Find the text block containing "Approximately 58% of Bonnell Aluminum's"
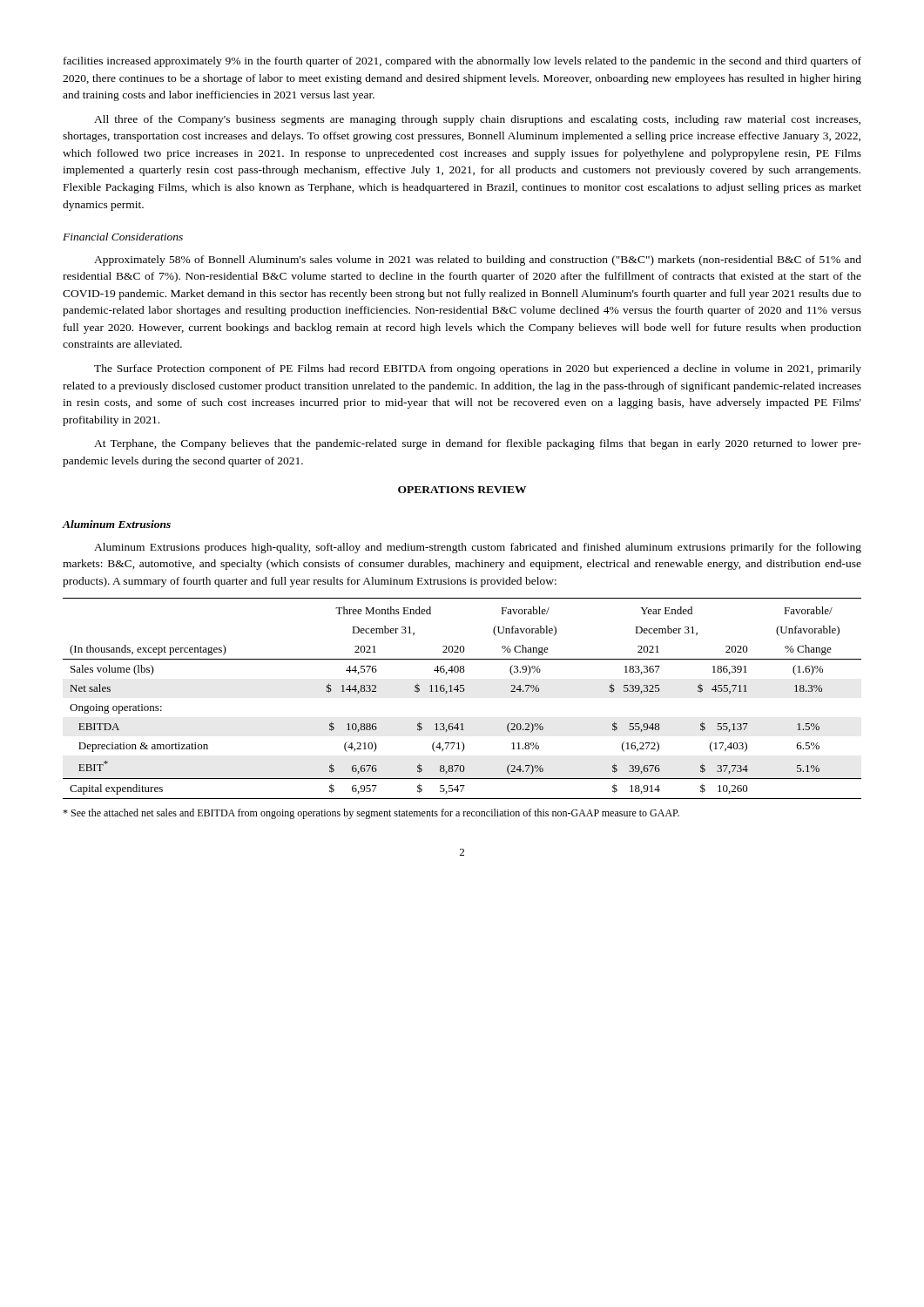924x1307 pixels. tap(462, 302)
